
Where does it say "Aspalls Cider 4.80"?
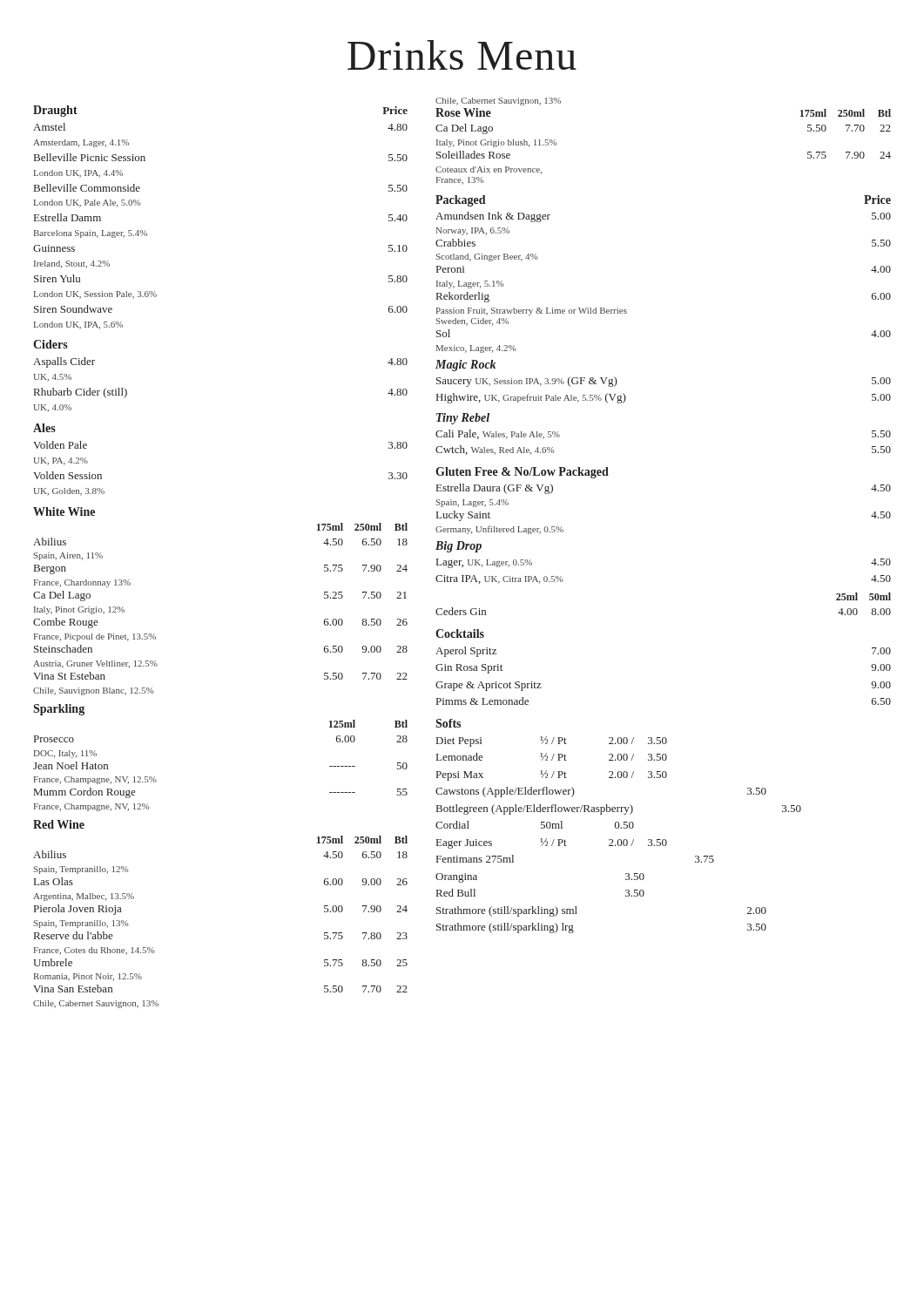coord(65,362)
